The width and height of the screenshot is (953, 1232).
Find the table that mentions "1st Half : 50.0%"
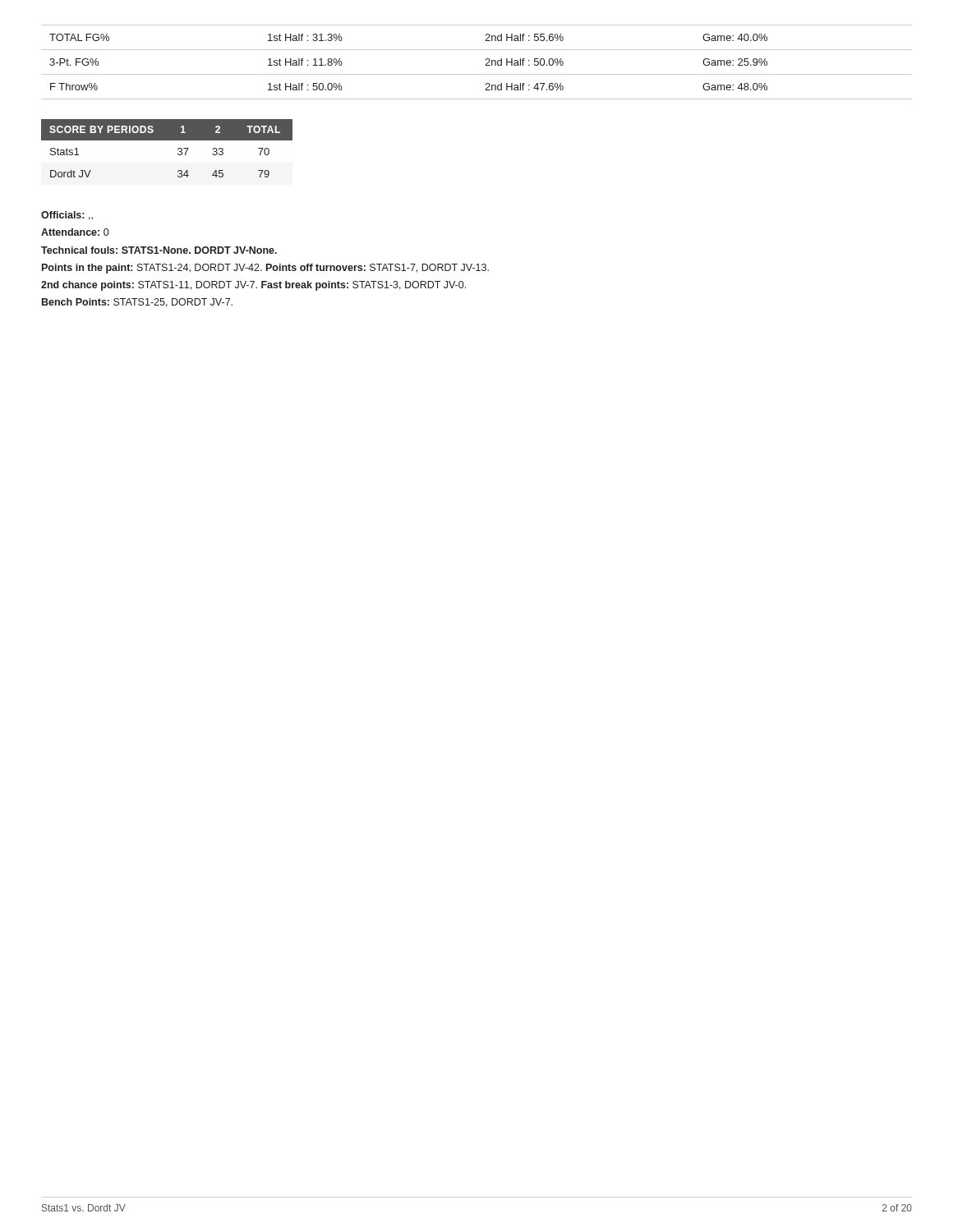tap(476, 62)
